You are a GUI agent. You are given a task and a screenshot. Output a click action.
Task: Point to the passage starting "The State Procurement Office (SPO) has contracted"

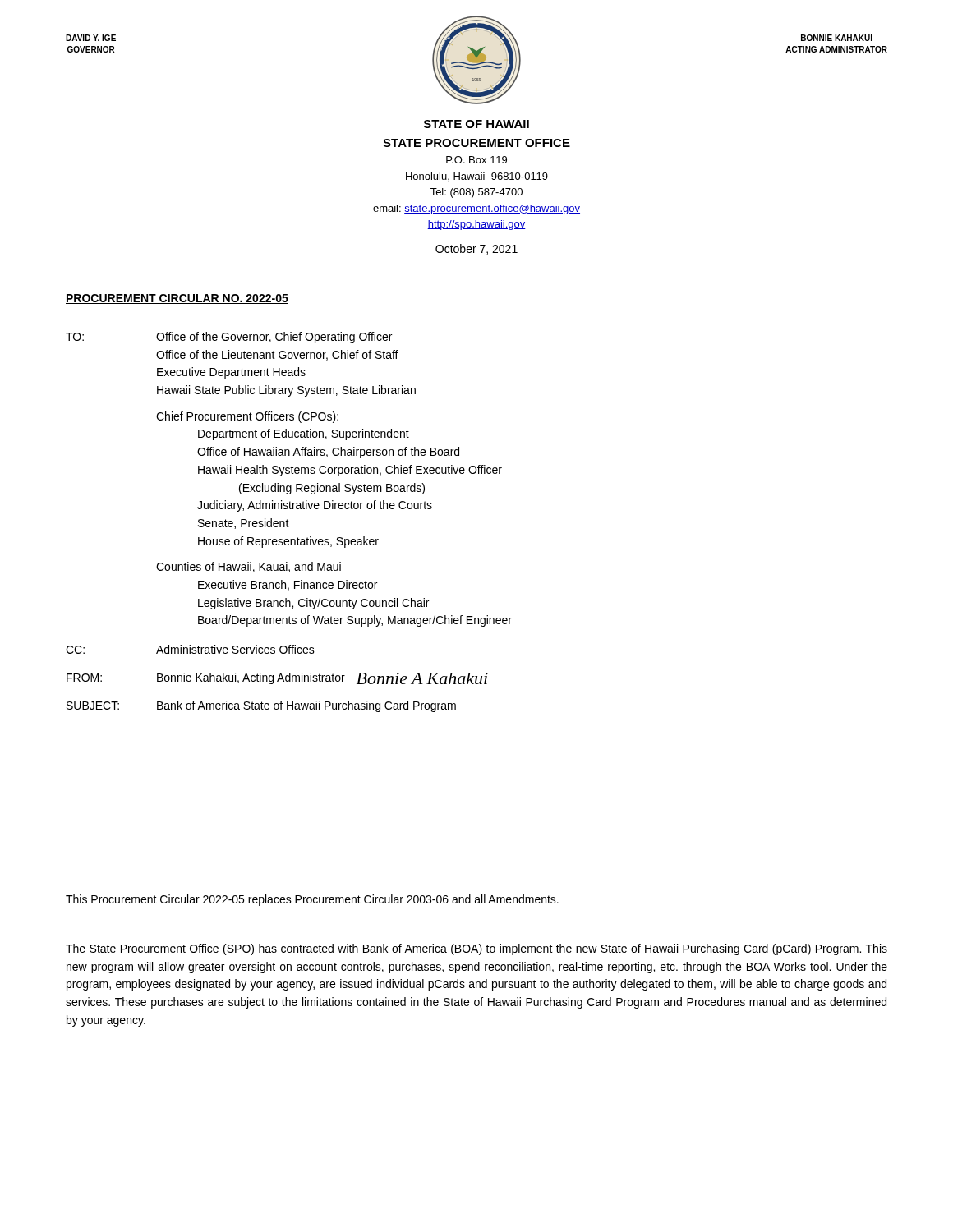[476, 984]
